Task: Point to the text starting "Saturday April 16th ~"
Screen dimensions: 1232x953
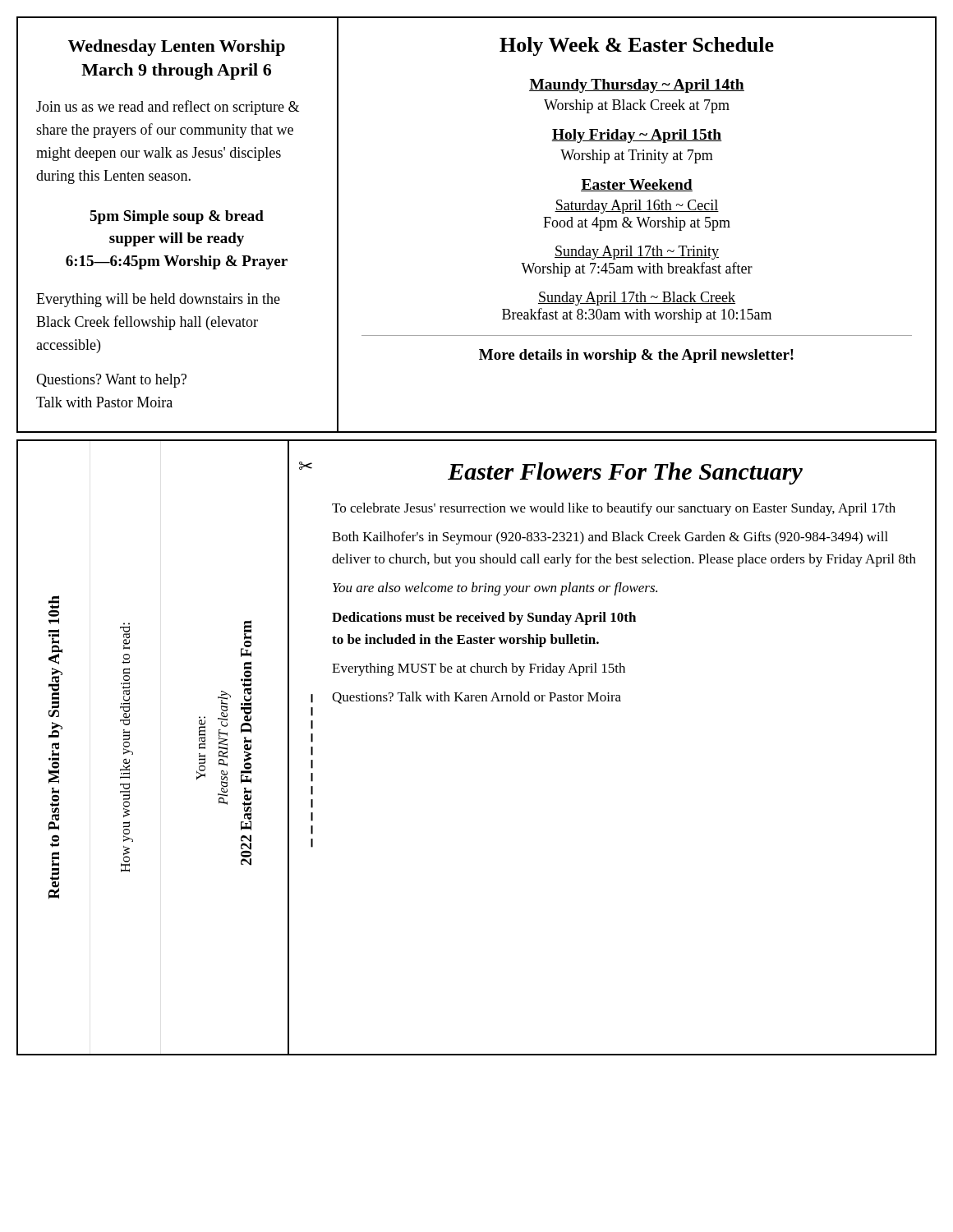Action: tap(637, 214)
